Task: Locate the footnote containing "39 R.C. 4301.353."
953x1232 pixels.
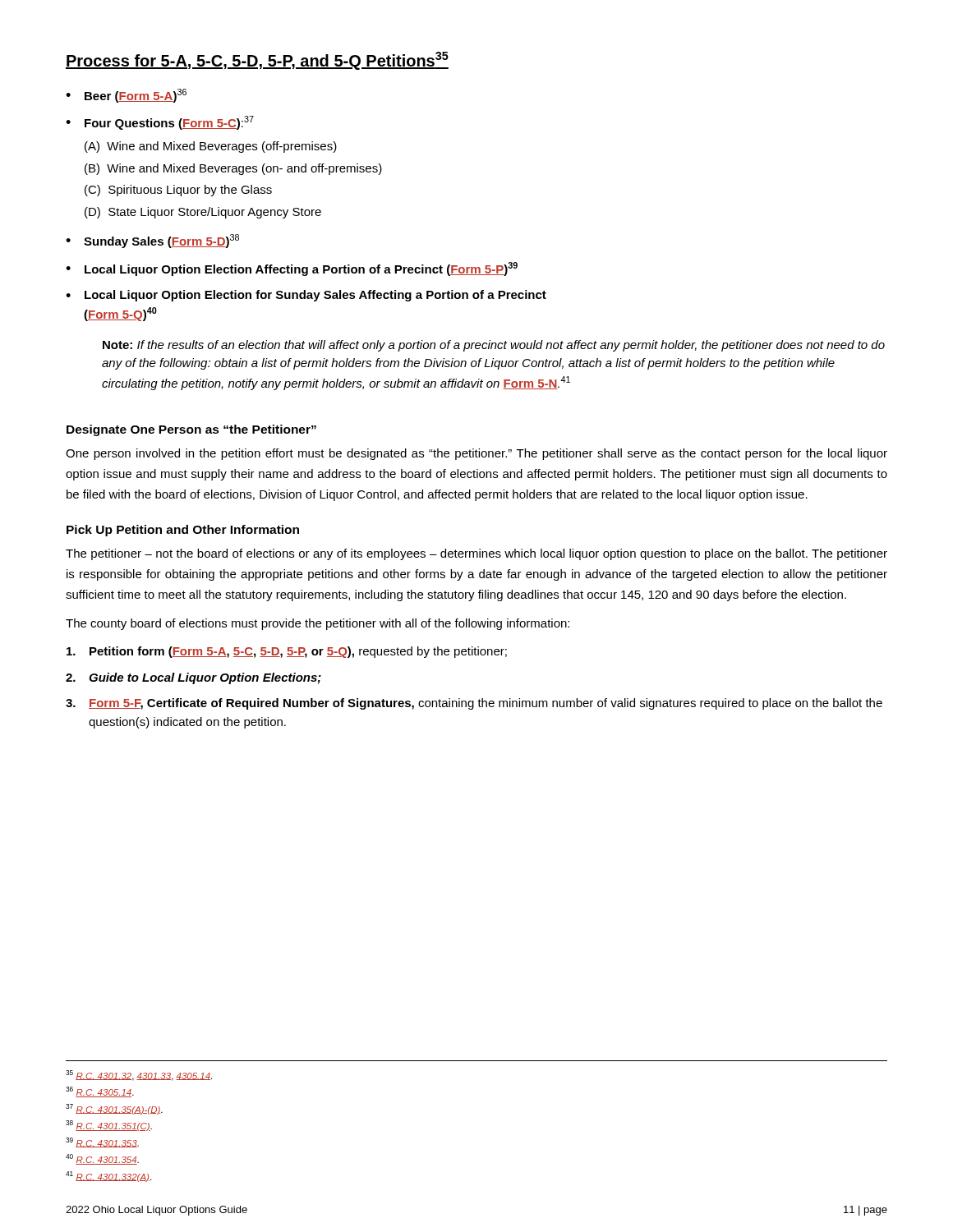Action: tap(103, 1142)
